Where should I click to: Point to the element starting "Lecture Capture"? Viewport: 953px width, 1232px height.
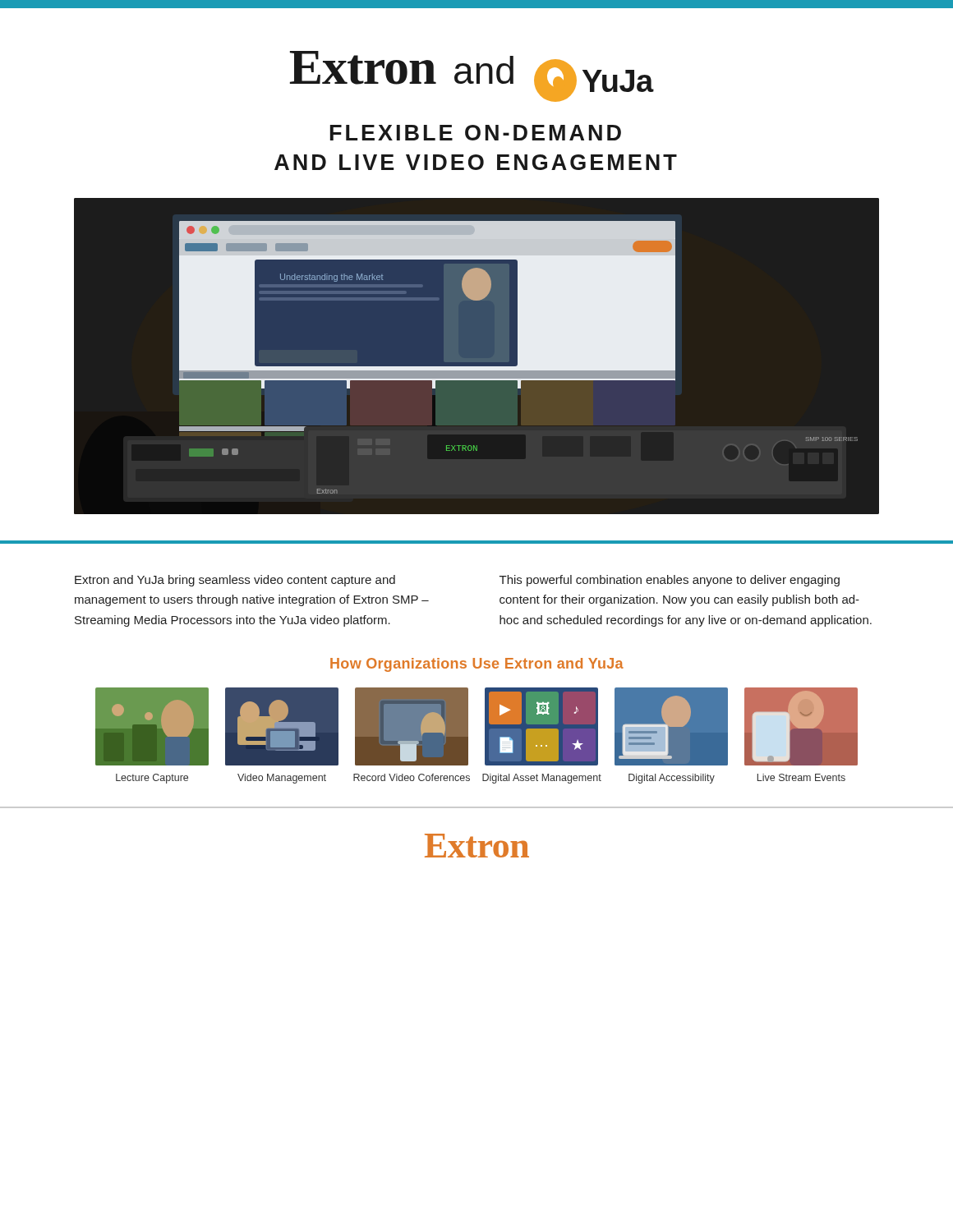pos(152,778)
